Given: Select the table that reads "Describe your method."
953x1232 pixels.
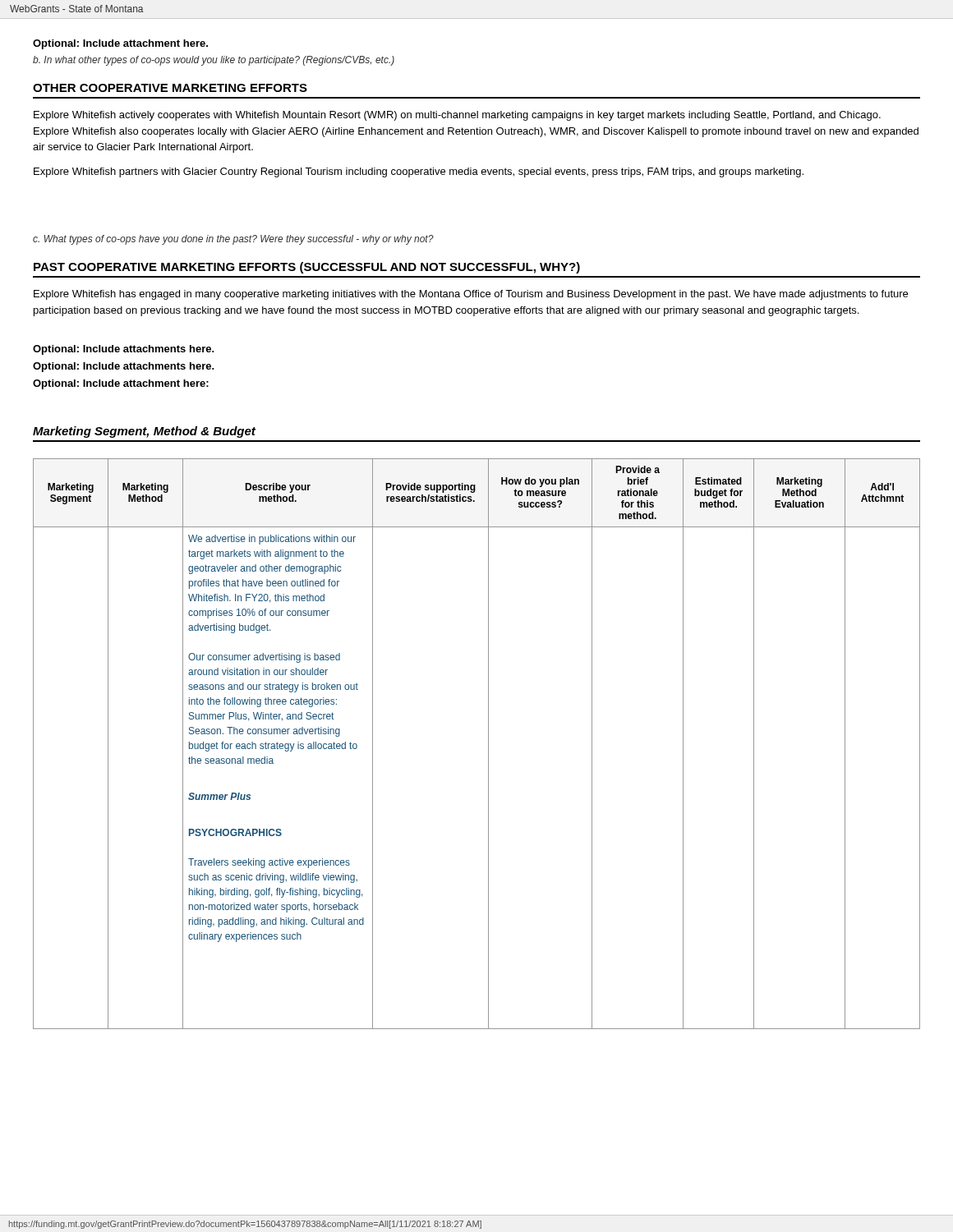Looking at the screenshot, I should (476, 744).
